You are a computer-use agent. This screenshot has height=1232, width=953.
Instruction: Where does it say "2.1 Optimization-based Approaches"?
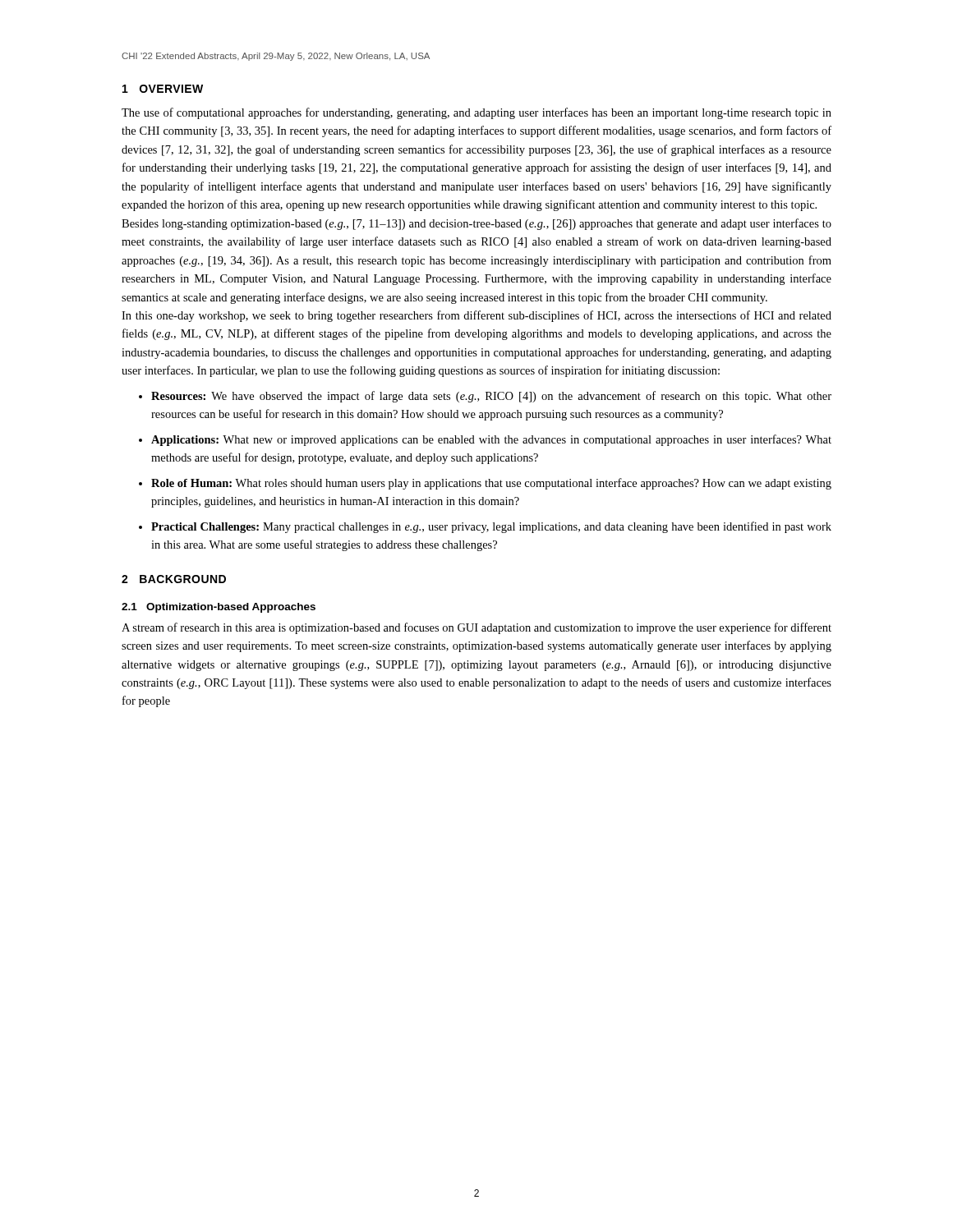[x=219, y=608]
